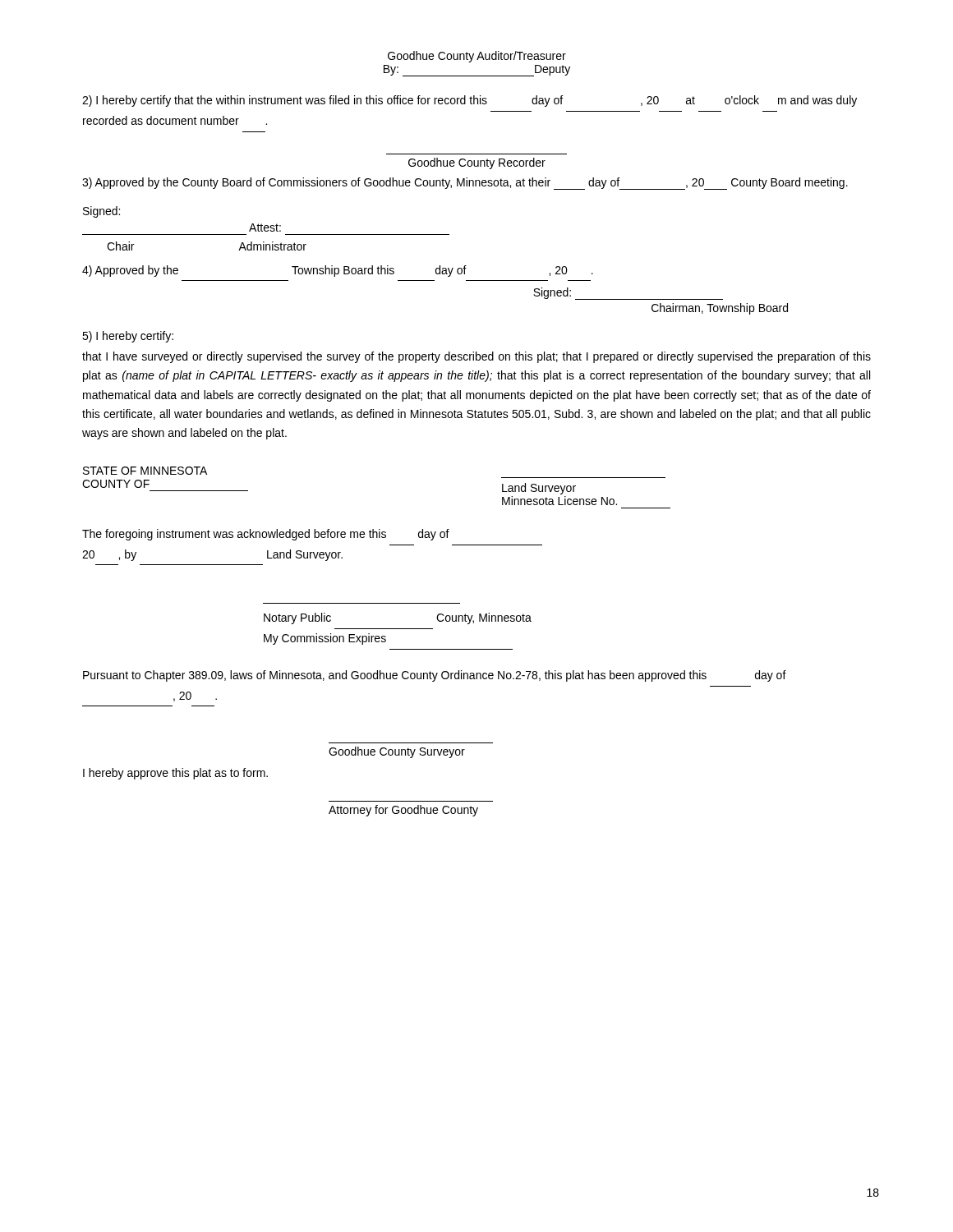The height and width of the screenshot is (1232, 953).
Task: Where does it say "Goodhue County Surveyor"?
Action: click(x=397, y=752)
